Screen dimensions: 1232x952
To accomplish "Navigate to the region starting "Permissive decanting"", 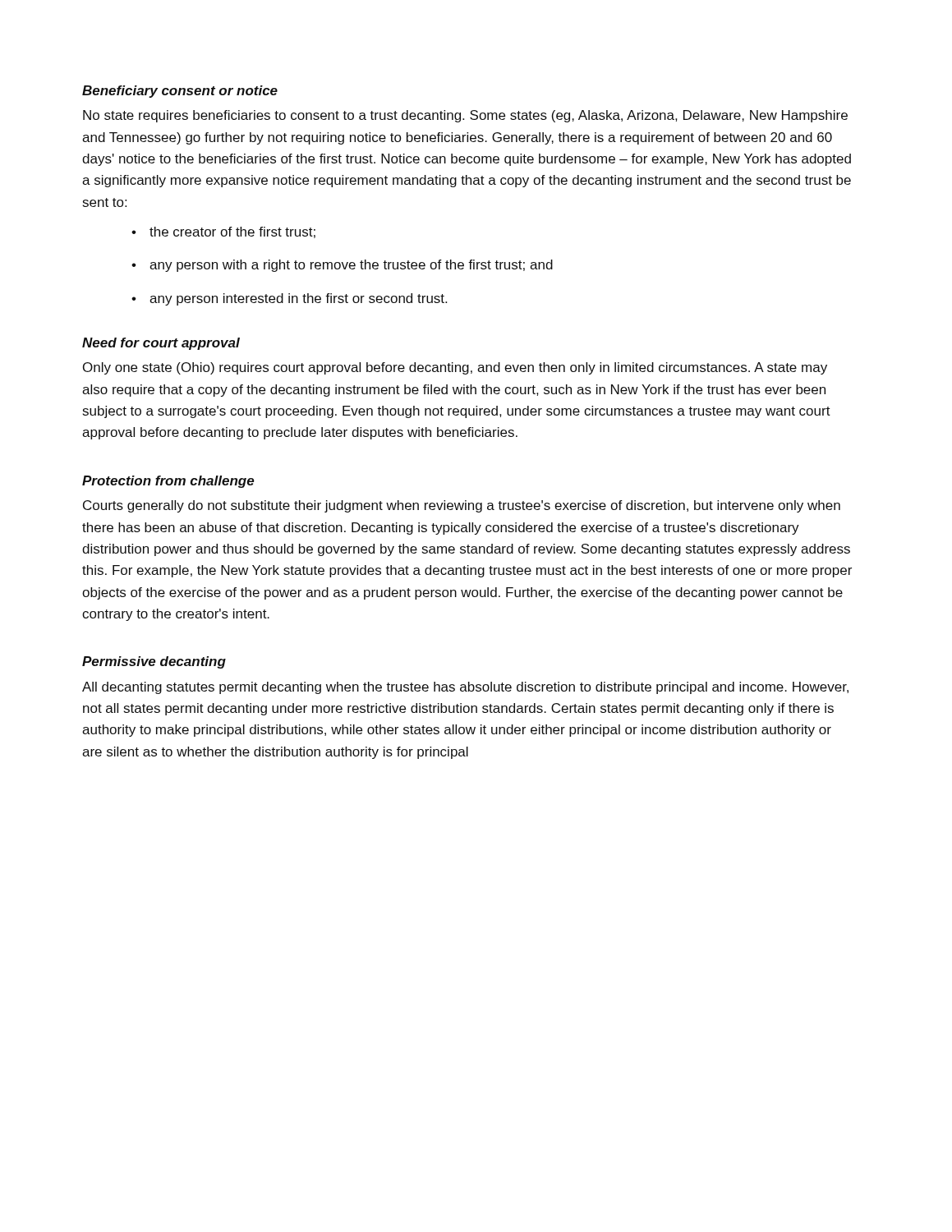I will point(154,662).
